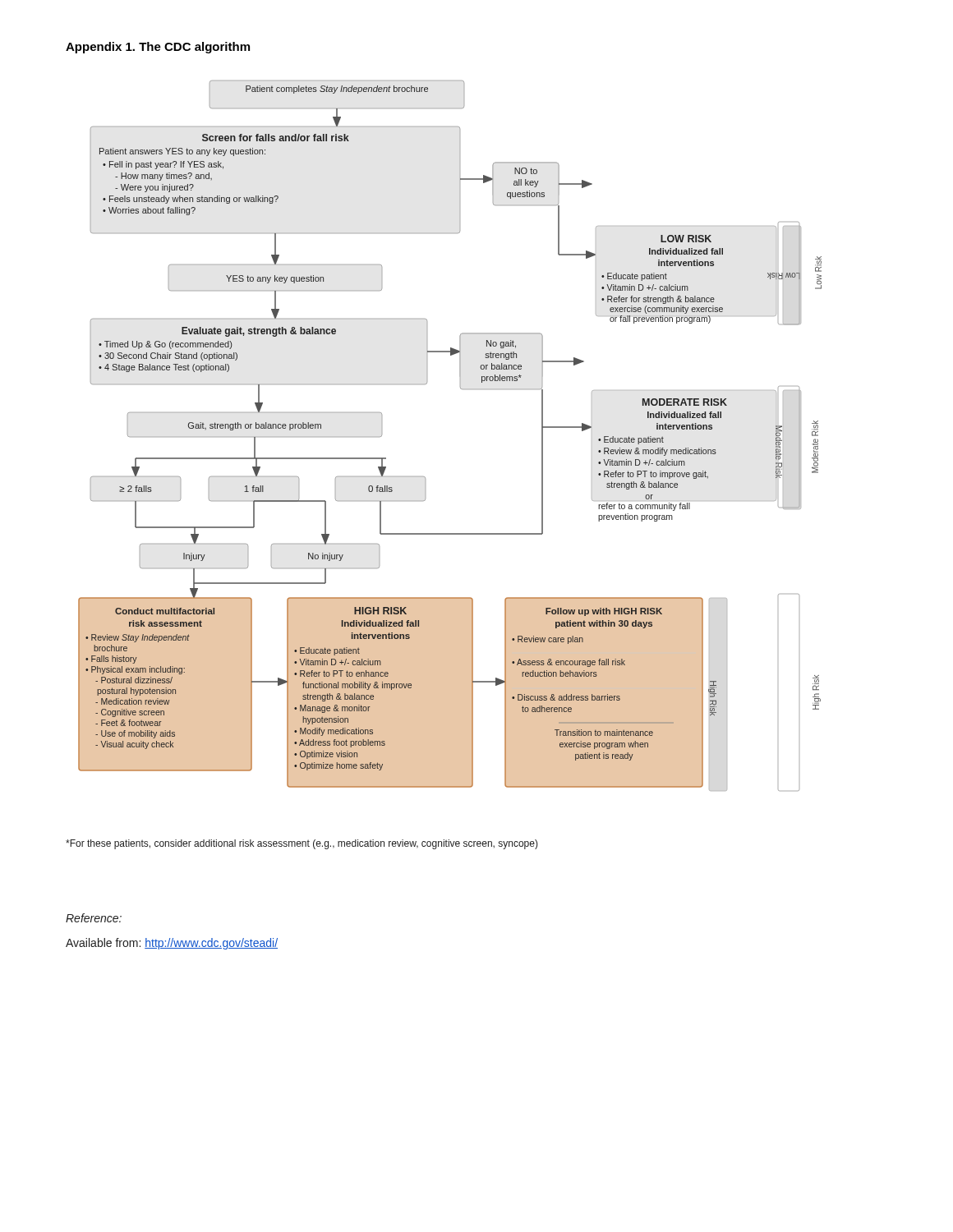Viewport: 953px width, 1232px height.
Task: Point to the block beginning "For these patients, consider additional"
Action: click(x=302, y=843)
